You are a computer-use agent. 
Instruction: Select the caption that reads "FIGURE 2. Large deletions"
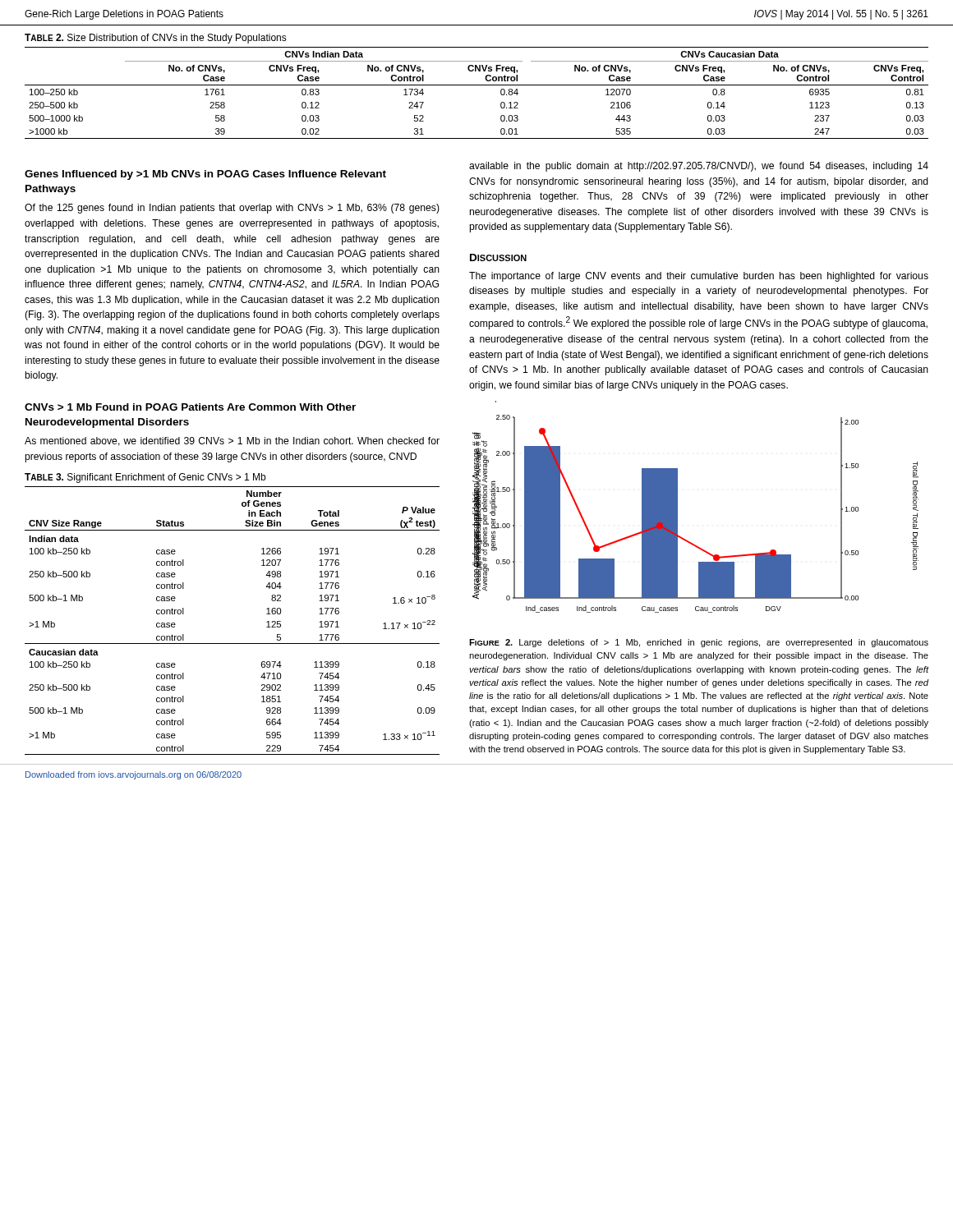(x=699, y=696)
